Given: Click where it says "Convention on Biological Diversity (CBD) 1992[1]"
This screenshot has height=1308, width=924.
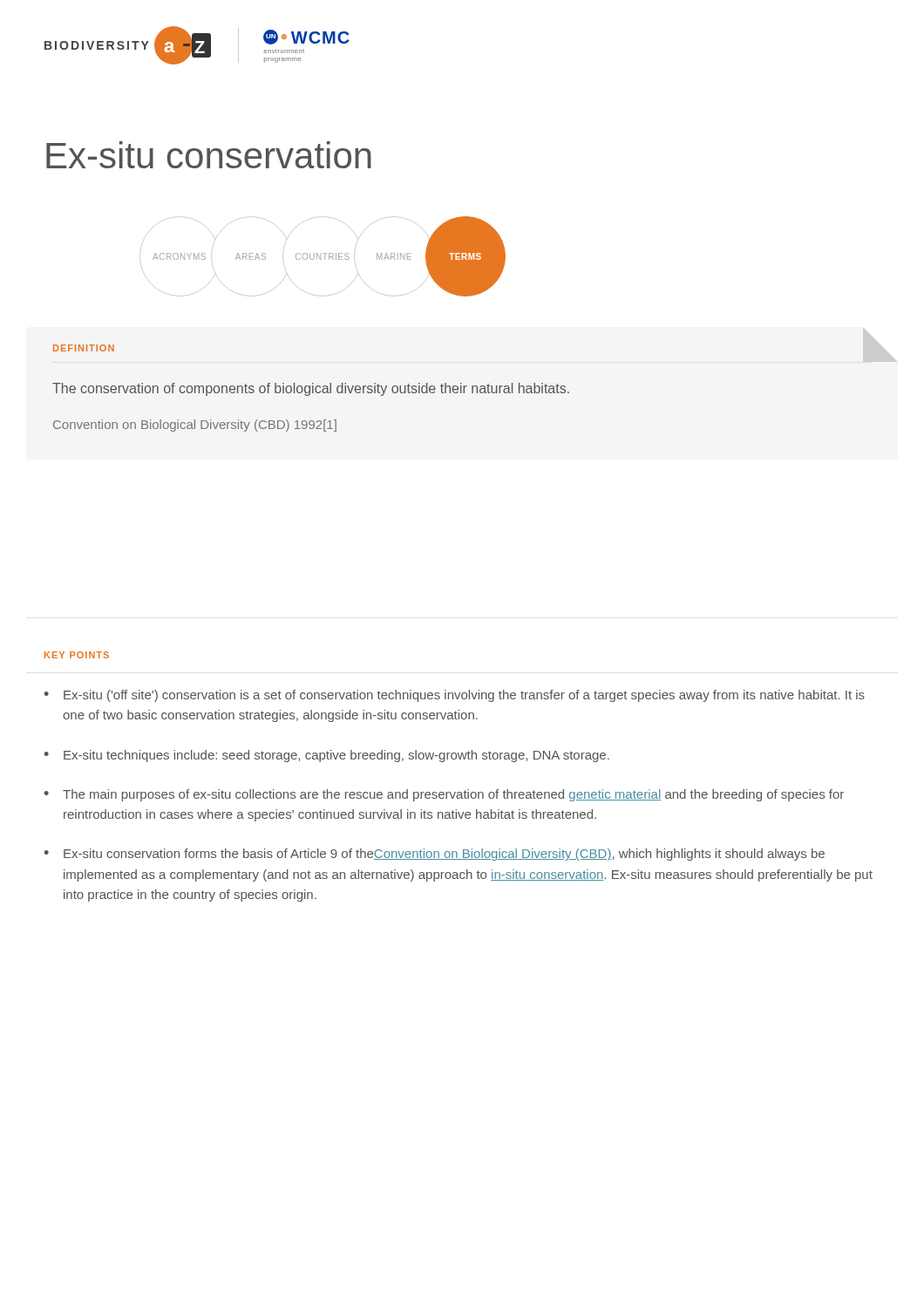Looking at the screenshot, I should 195,424.
